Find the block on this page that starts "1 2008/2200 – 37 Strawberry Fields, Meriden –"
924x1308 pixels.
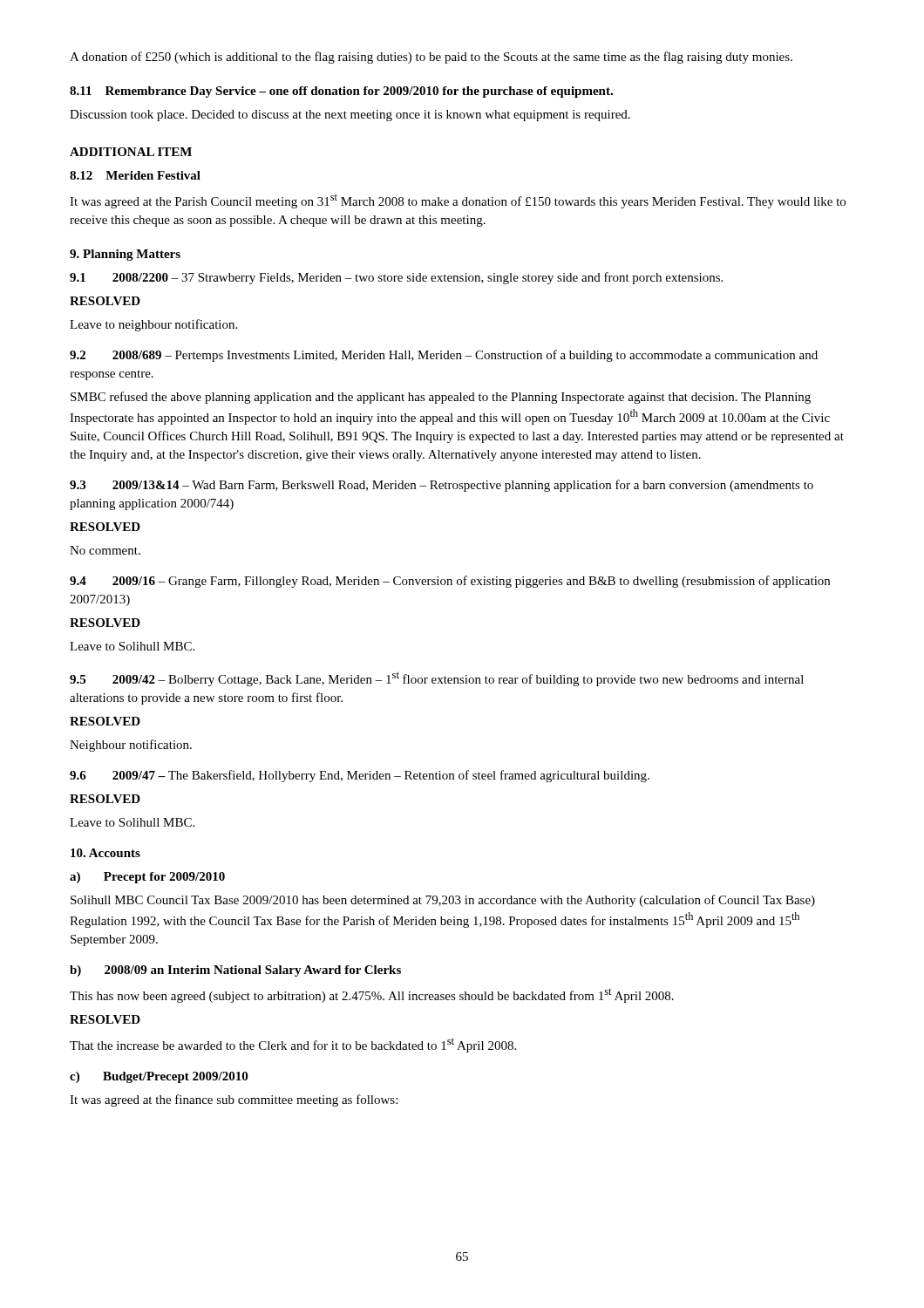[462, 278]
